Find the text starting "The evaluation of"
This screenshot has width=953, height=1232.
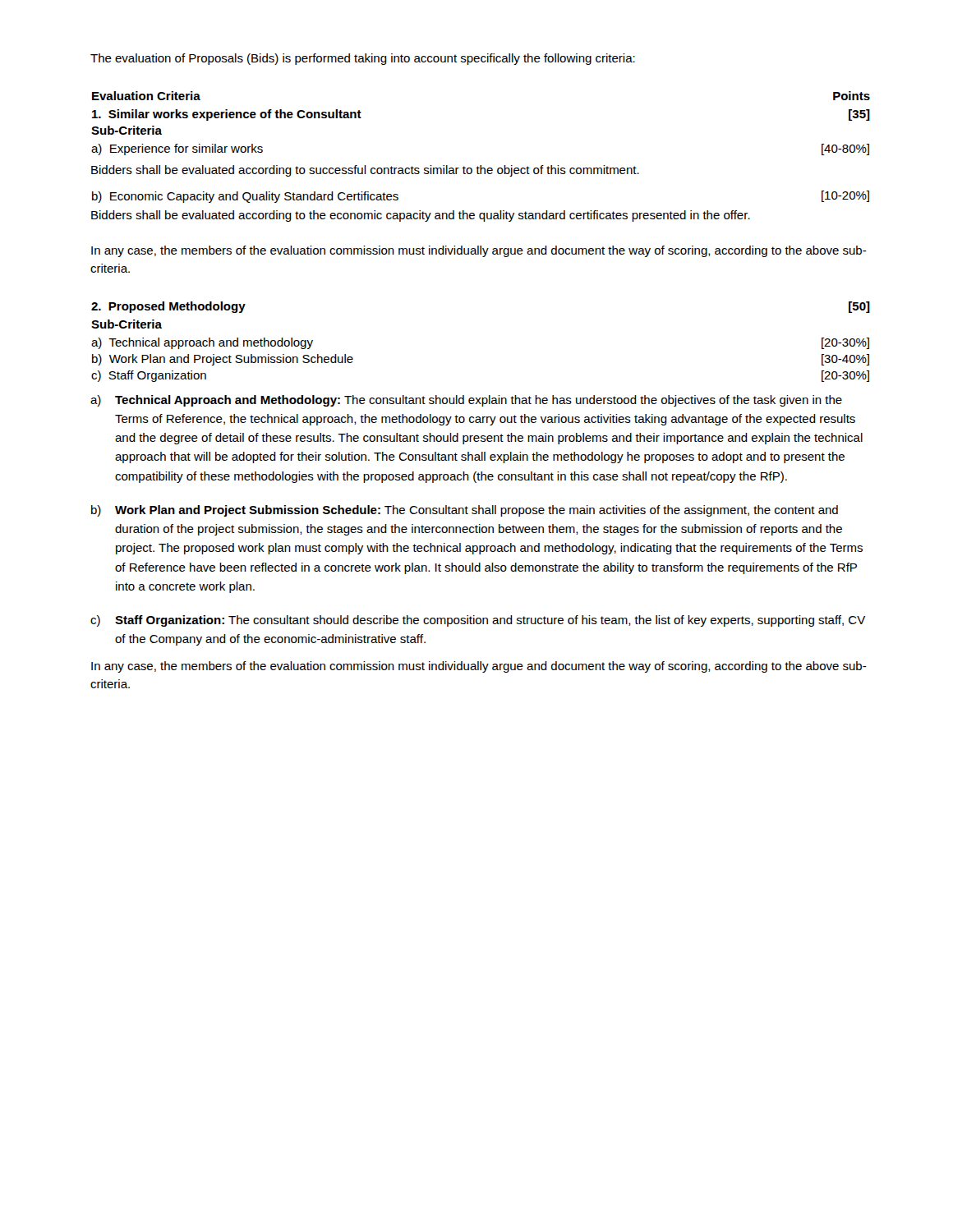[363, 58]
